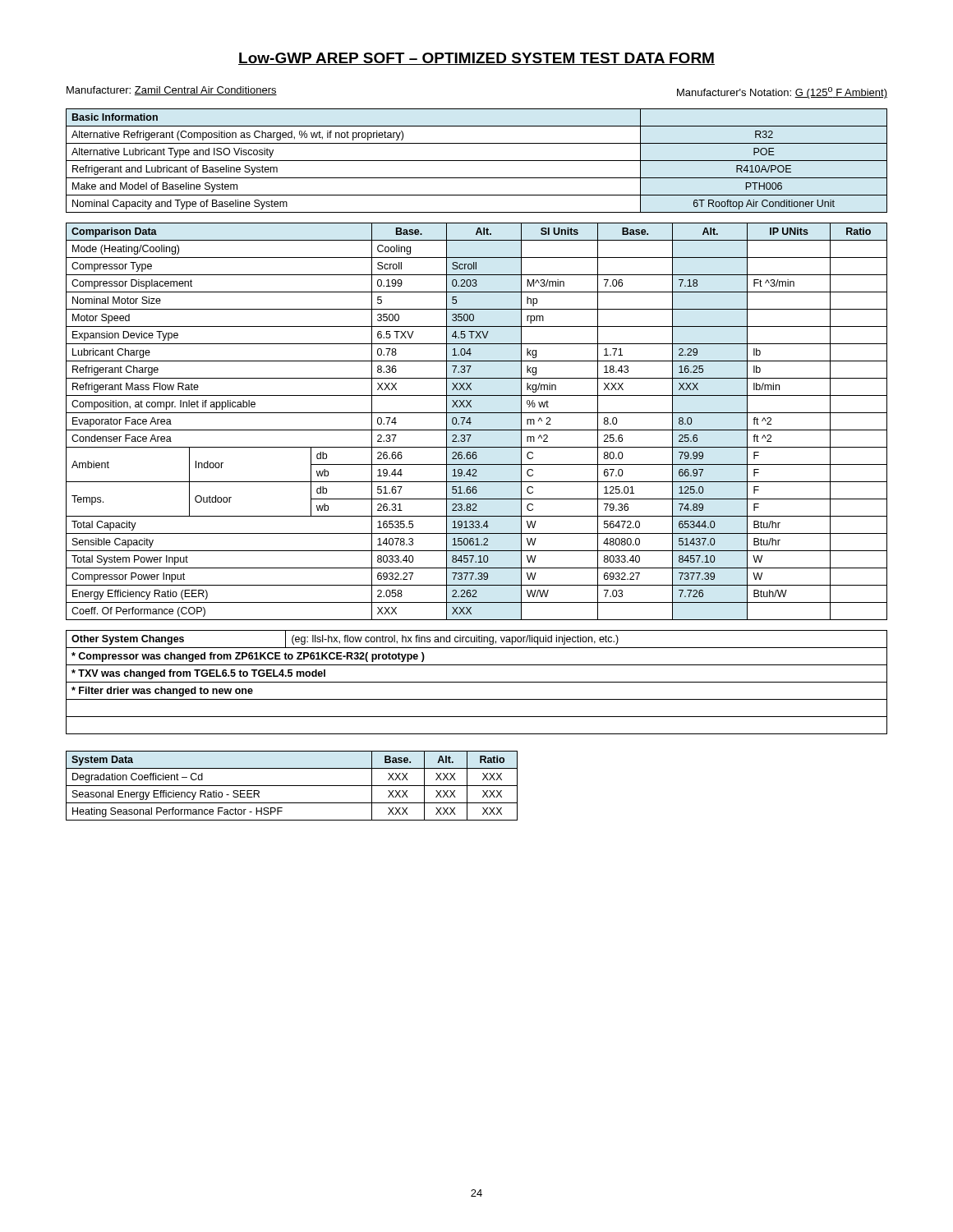Image resolution: width=953 pixels, height=1232 pixels.
Task: Locate the table with the text "SI Units"
Action: click(x=476, y=422)
